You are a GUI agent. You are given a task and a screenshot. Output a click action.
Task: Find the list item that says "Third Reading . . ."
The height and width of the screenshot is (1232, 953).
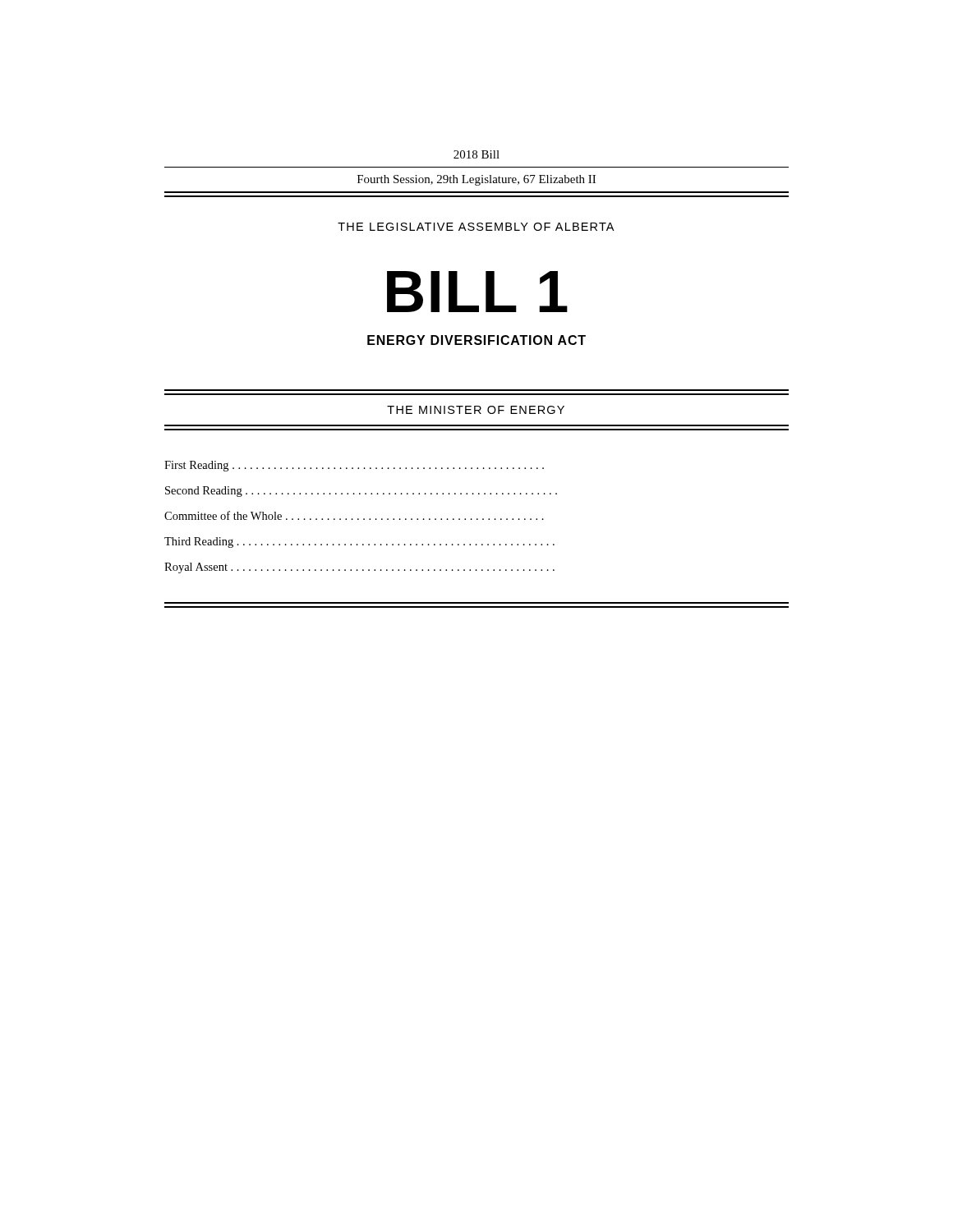point(360,541)
